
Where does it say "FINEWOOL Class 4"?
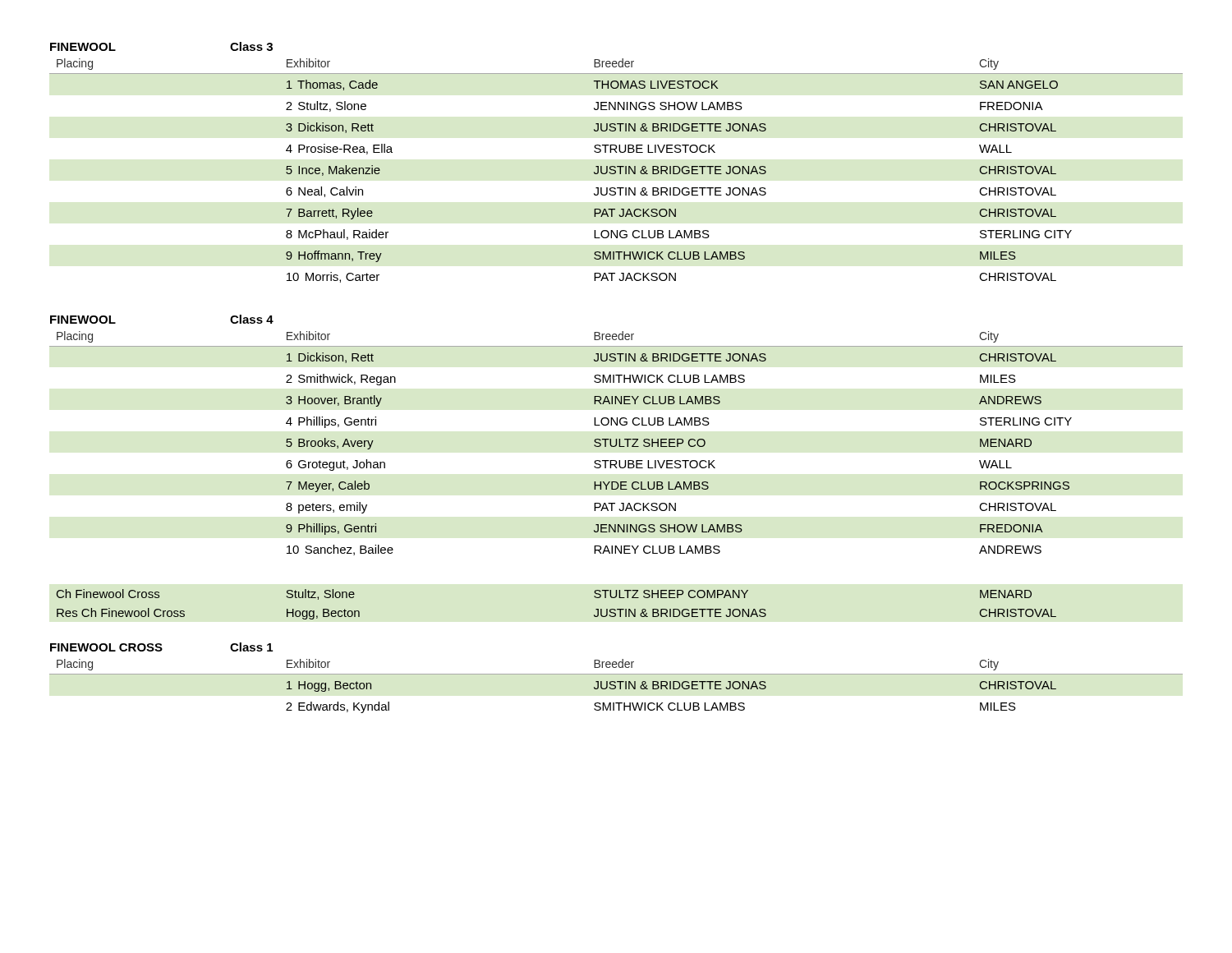click(88, 318)
